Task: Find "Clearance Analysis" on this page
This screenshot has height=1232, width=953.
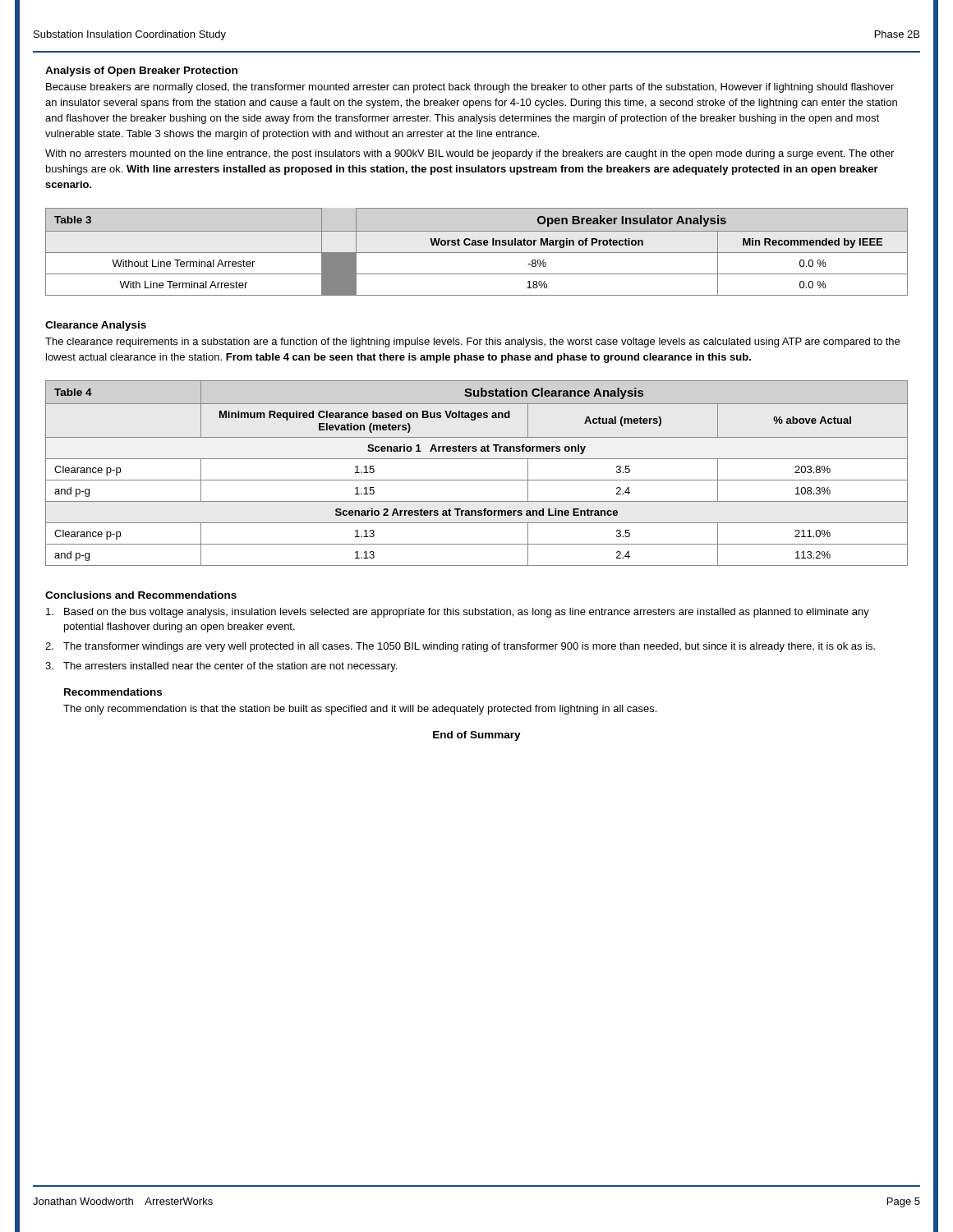Action: (x=96, y=325)
